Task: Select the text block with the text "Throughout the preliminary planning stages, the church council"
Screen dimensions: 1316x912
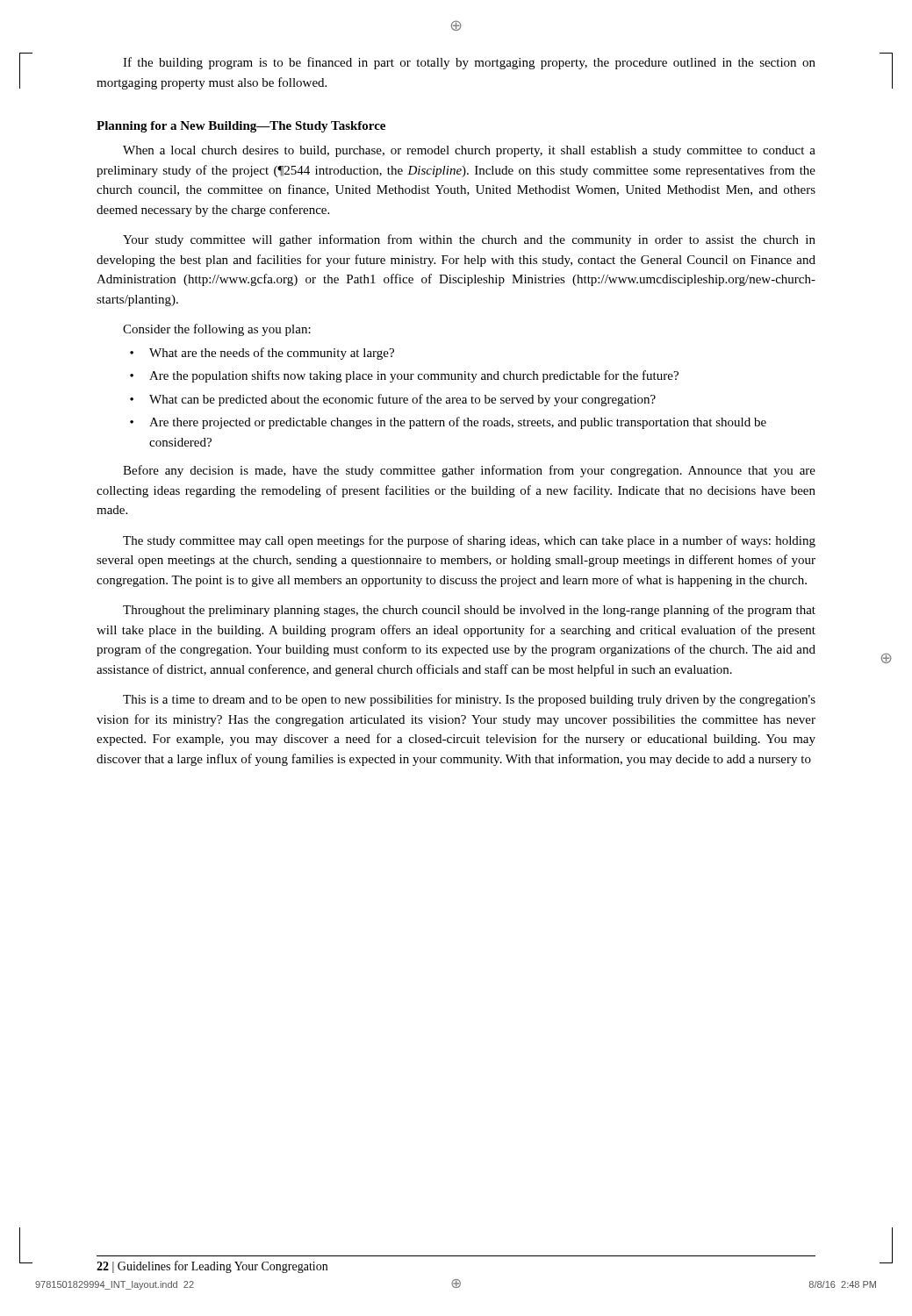Action: point(456,640)
